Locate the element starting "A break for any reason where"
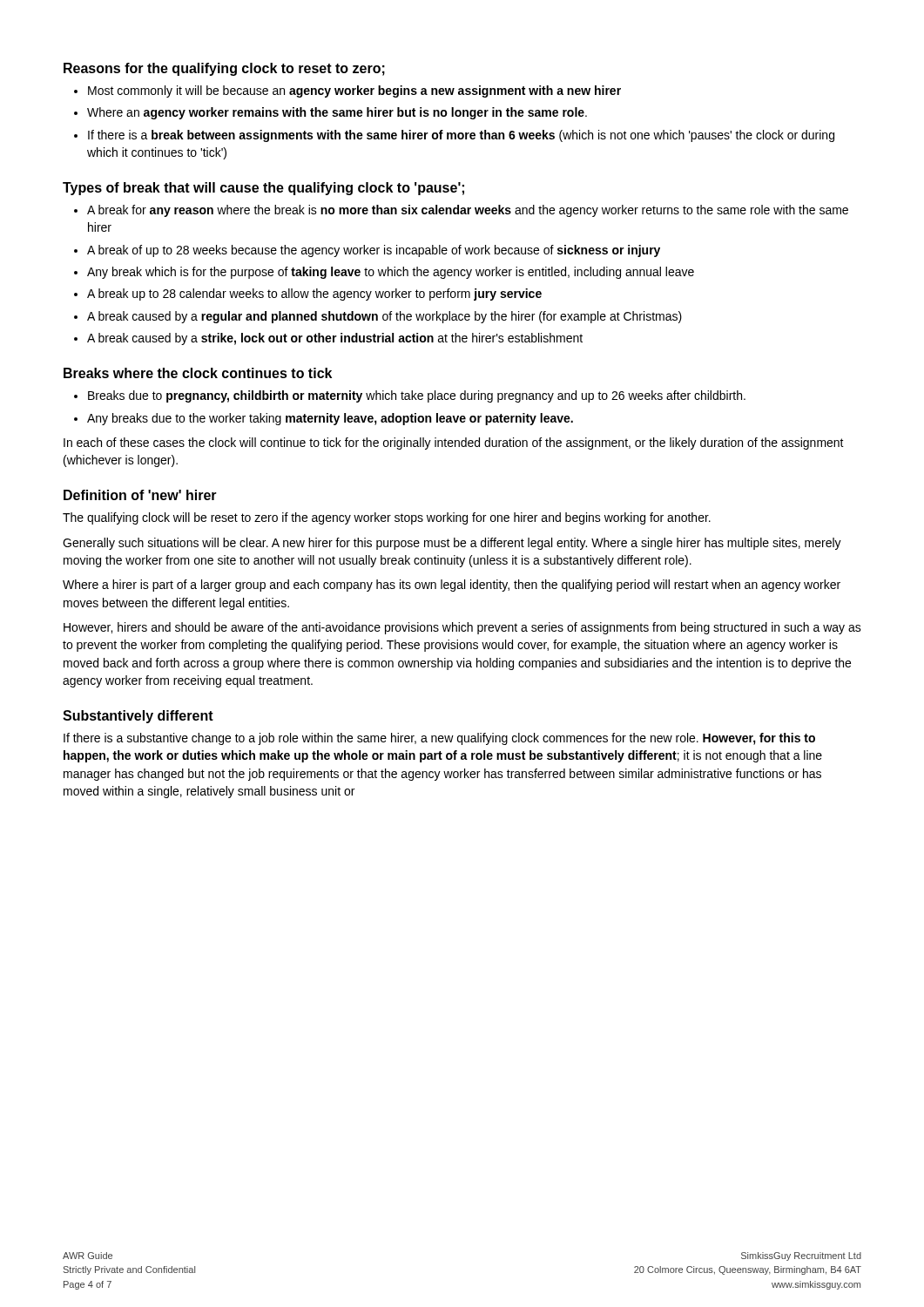Image resolution: width=924 pixels, height=1307 pixels. tap(468, 219)
